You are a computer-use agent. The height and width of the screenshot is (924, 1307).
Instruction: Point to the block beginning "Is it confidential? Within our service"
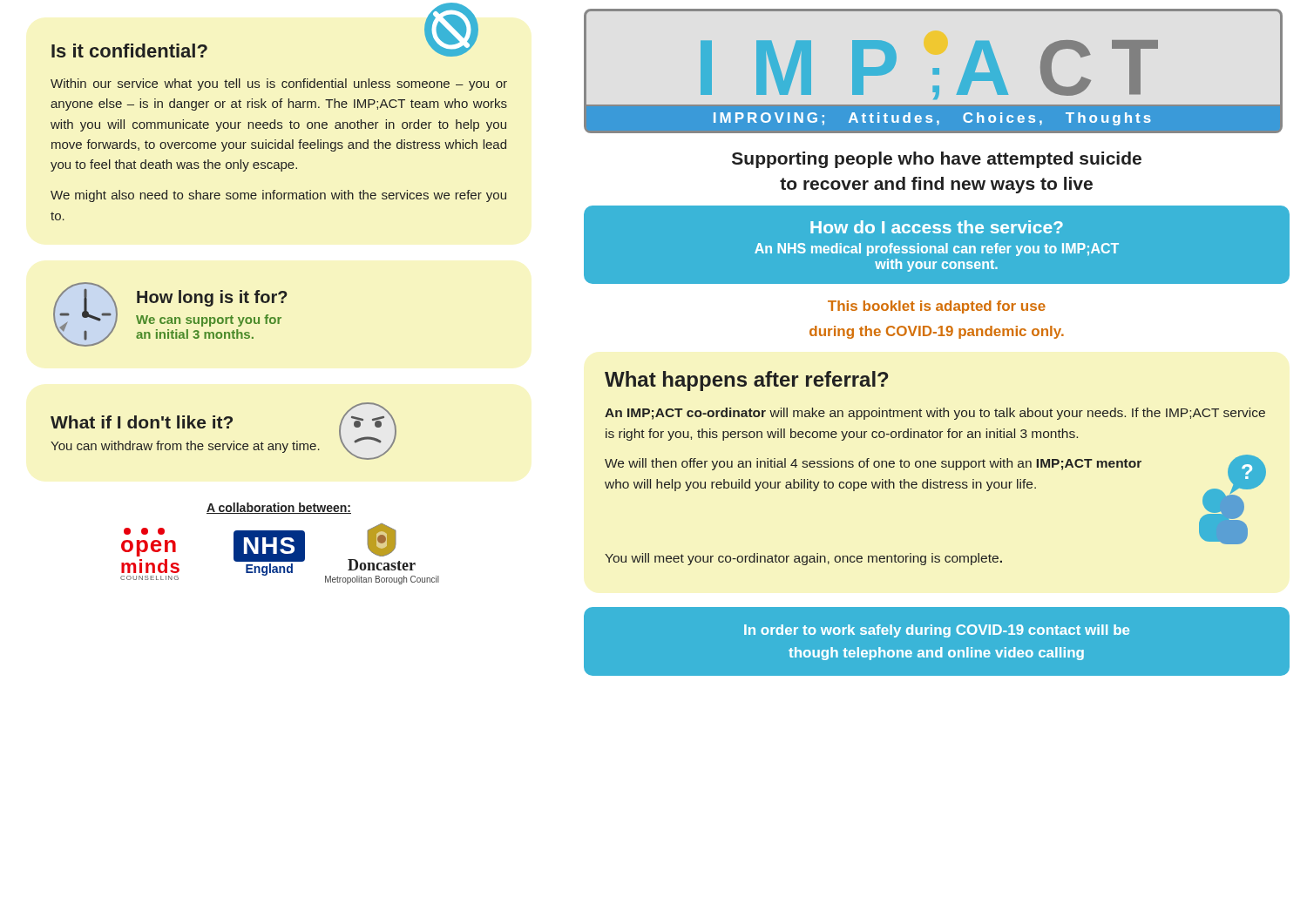(x=279, y=121)
